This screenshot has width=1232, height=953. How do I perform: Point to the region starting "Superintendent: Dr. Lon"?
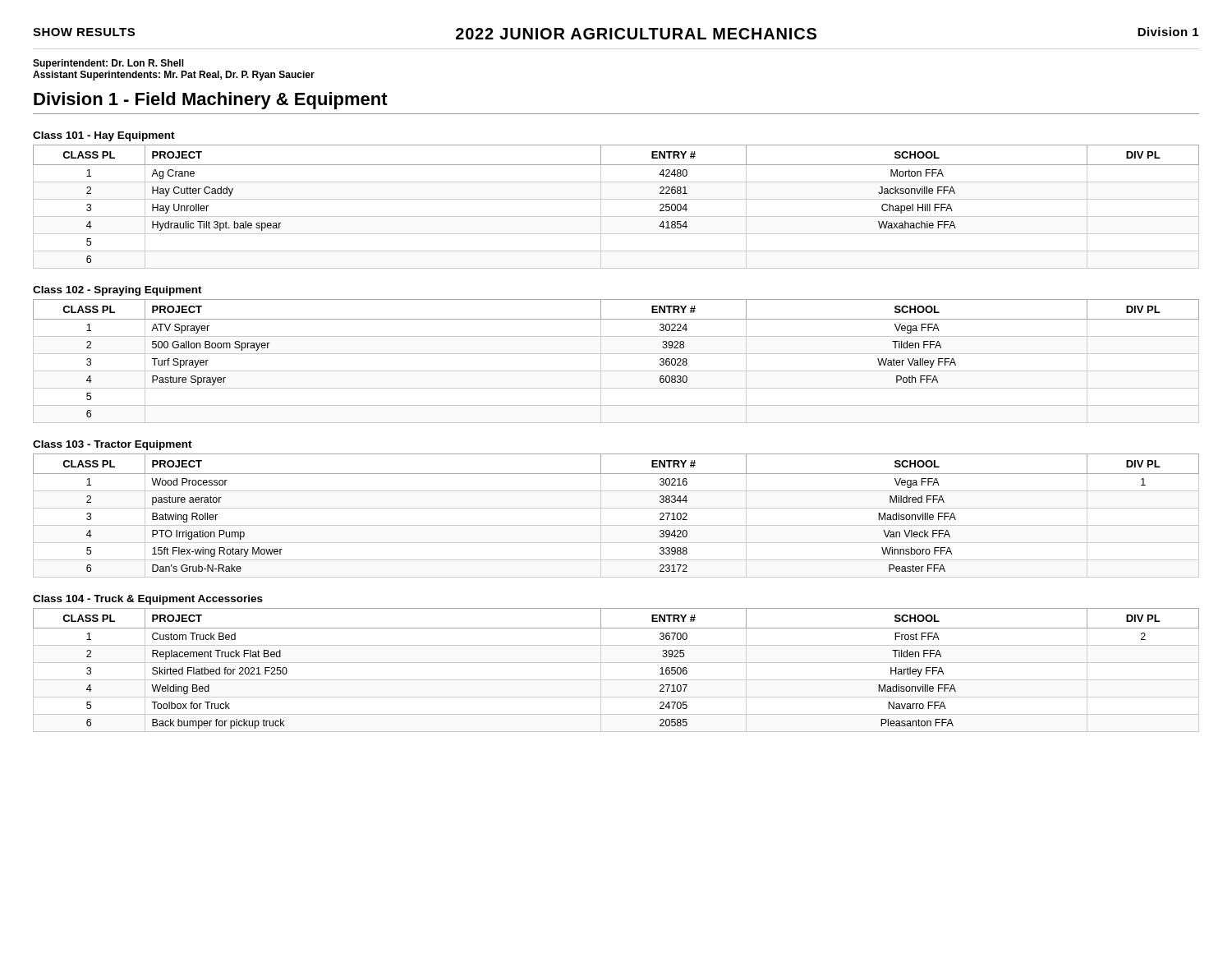(x=174, y=69)
